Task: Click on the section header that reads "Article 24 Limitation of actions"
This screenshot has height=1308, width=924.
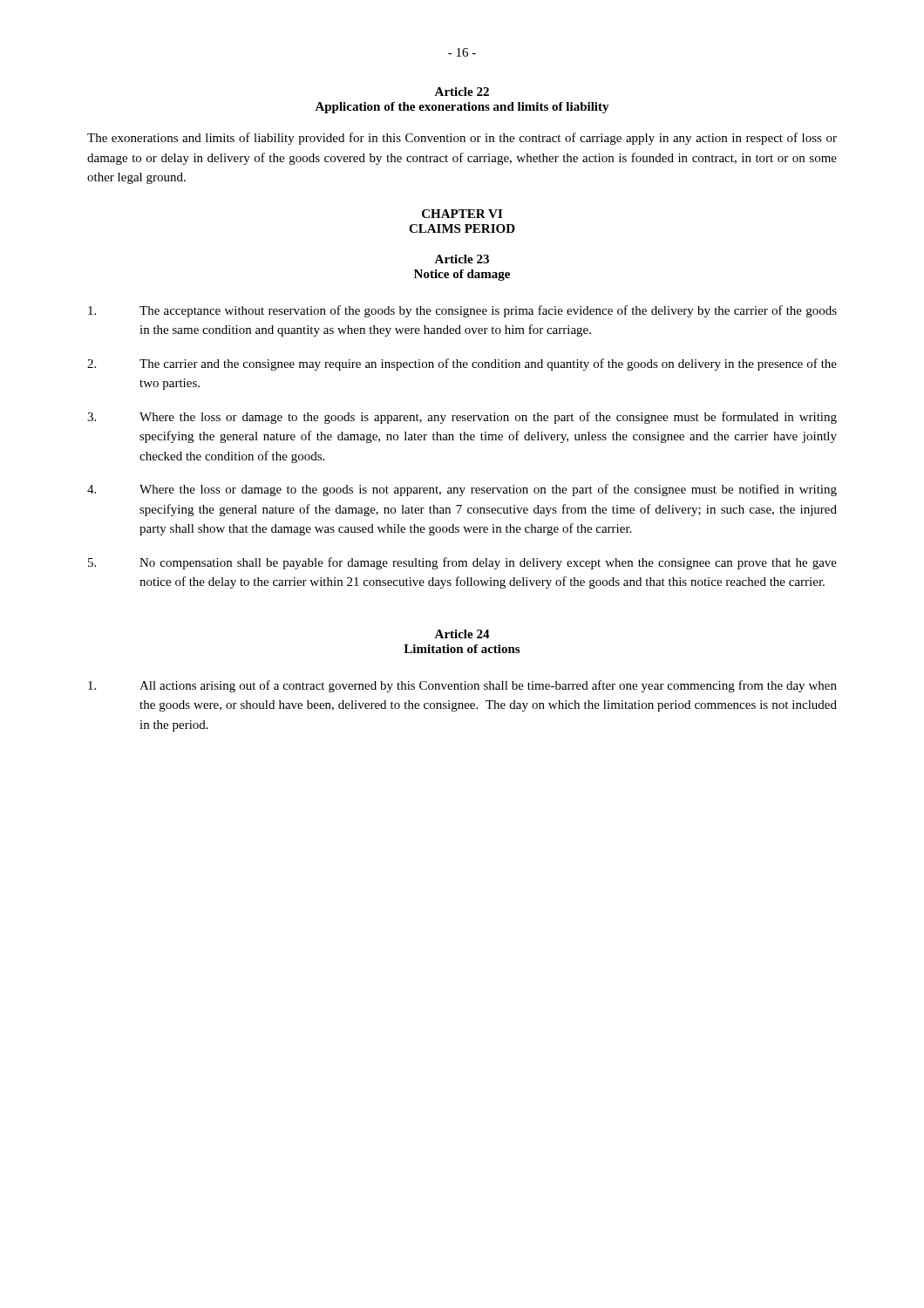Action: 462,641
